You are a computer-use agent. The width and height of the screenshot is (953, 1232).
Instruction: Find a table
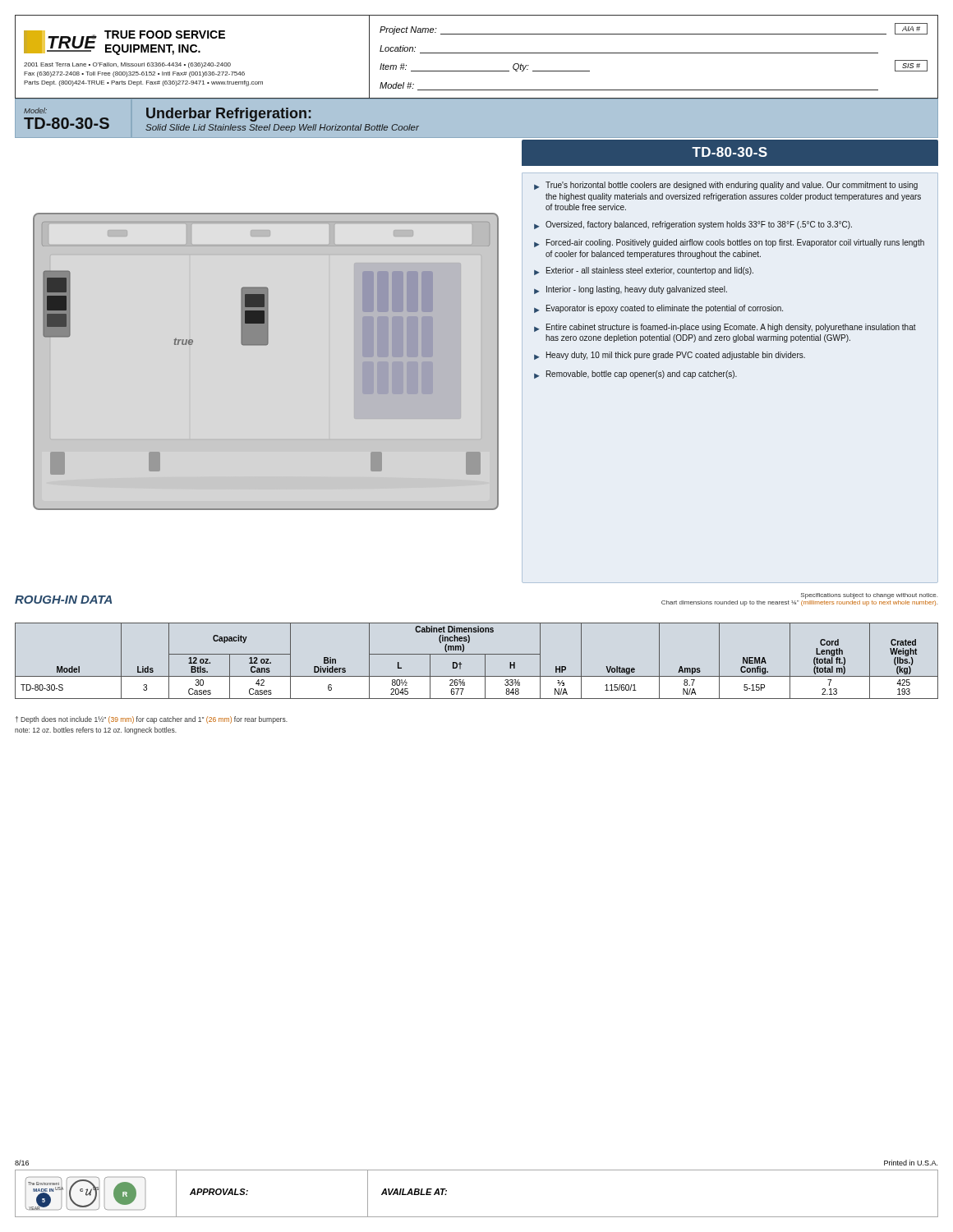pyautogui.click(x=476, y=661)
